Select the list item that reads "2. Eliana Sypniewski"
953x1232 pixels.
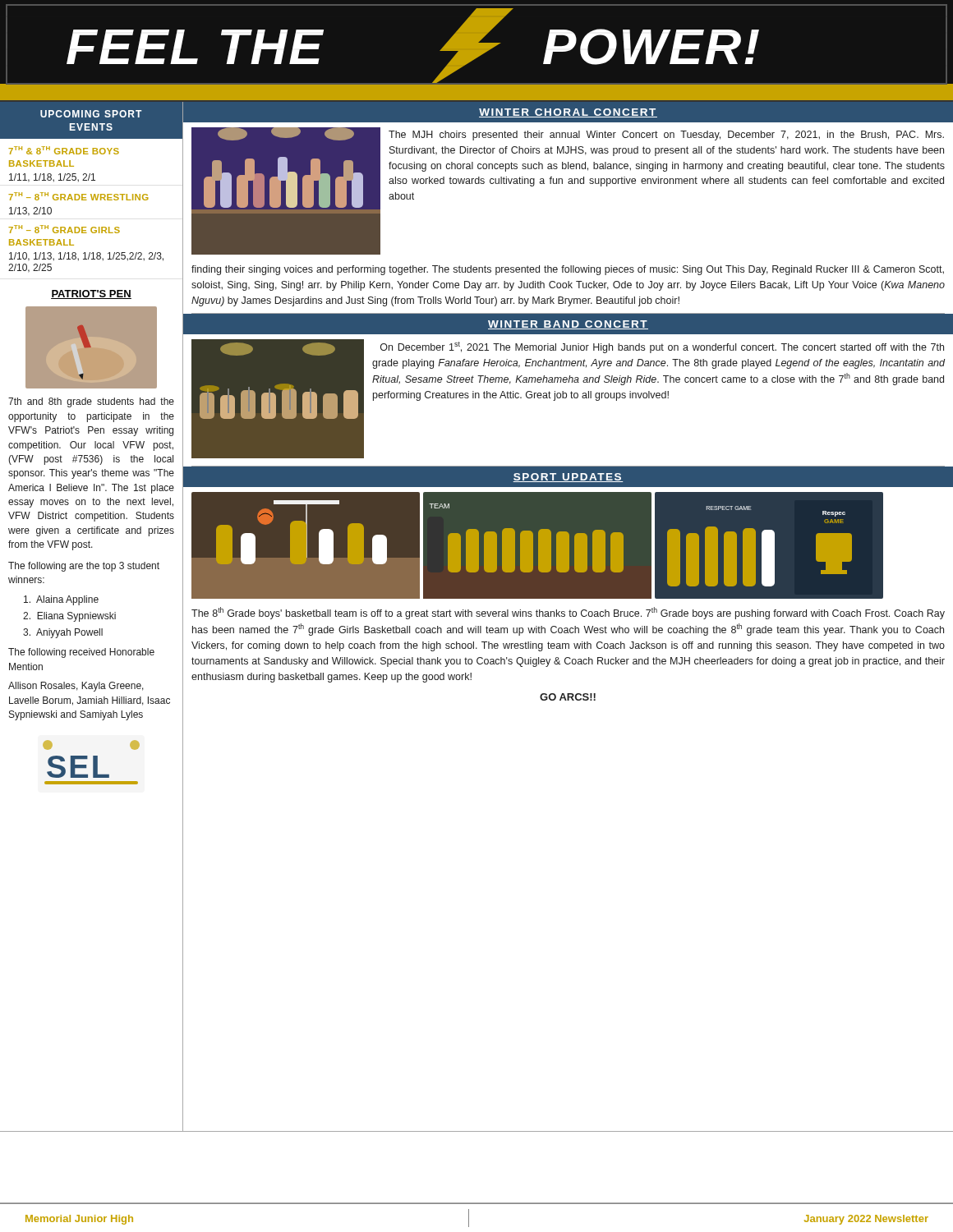(70, 616)
